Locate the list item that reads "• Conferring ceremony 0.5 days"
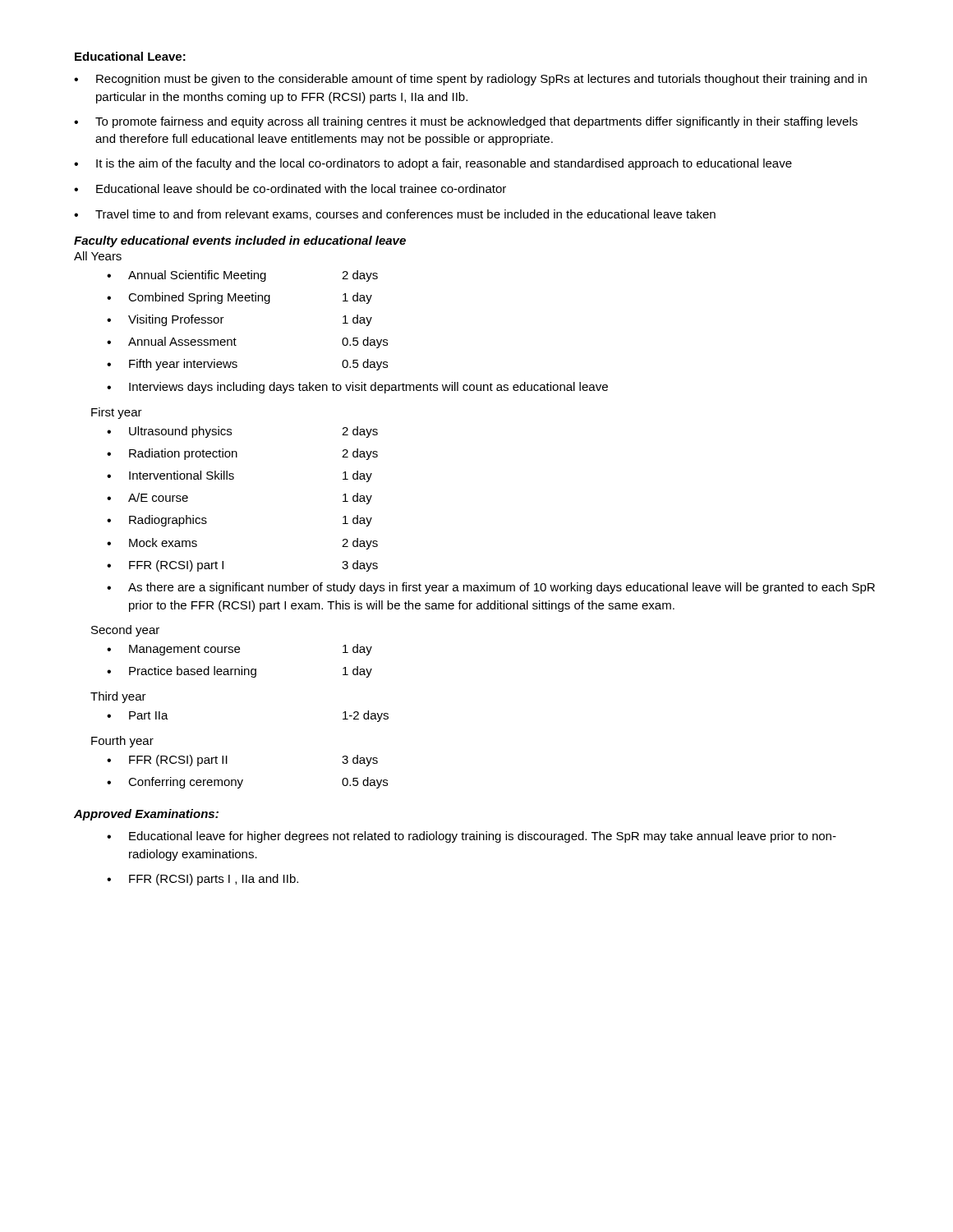 point(180,782)
